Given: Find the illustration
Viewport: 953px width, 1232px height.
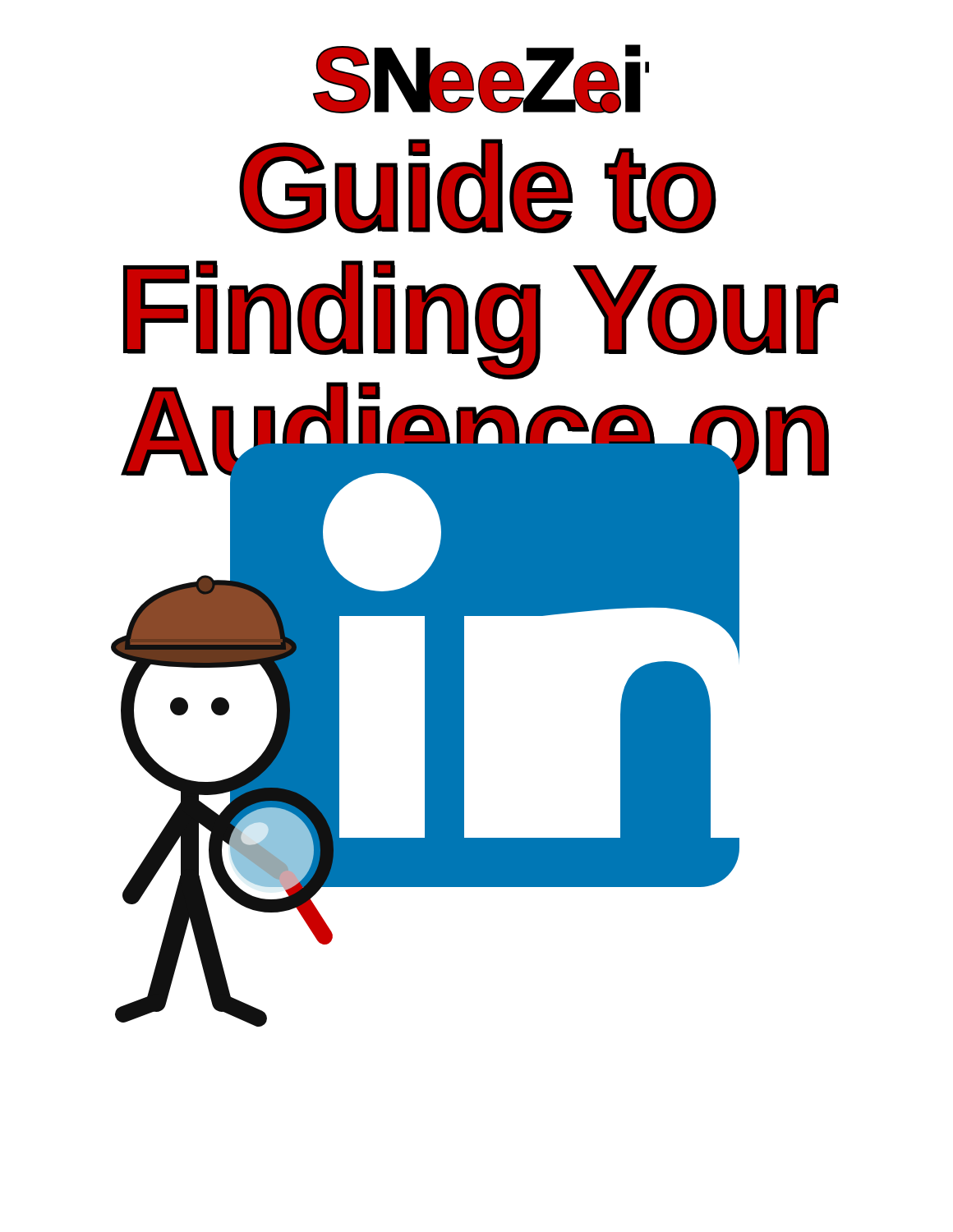Looking at the screenshot, I should click(476, 817).
